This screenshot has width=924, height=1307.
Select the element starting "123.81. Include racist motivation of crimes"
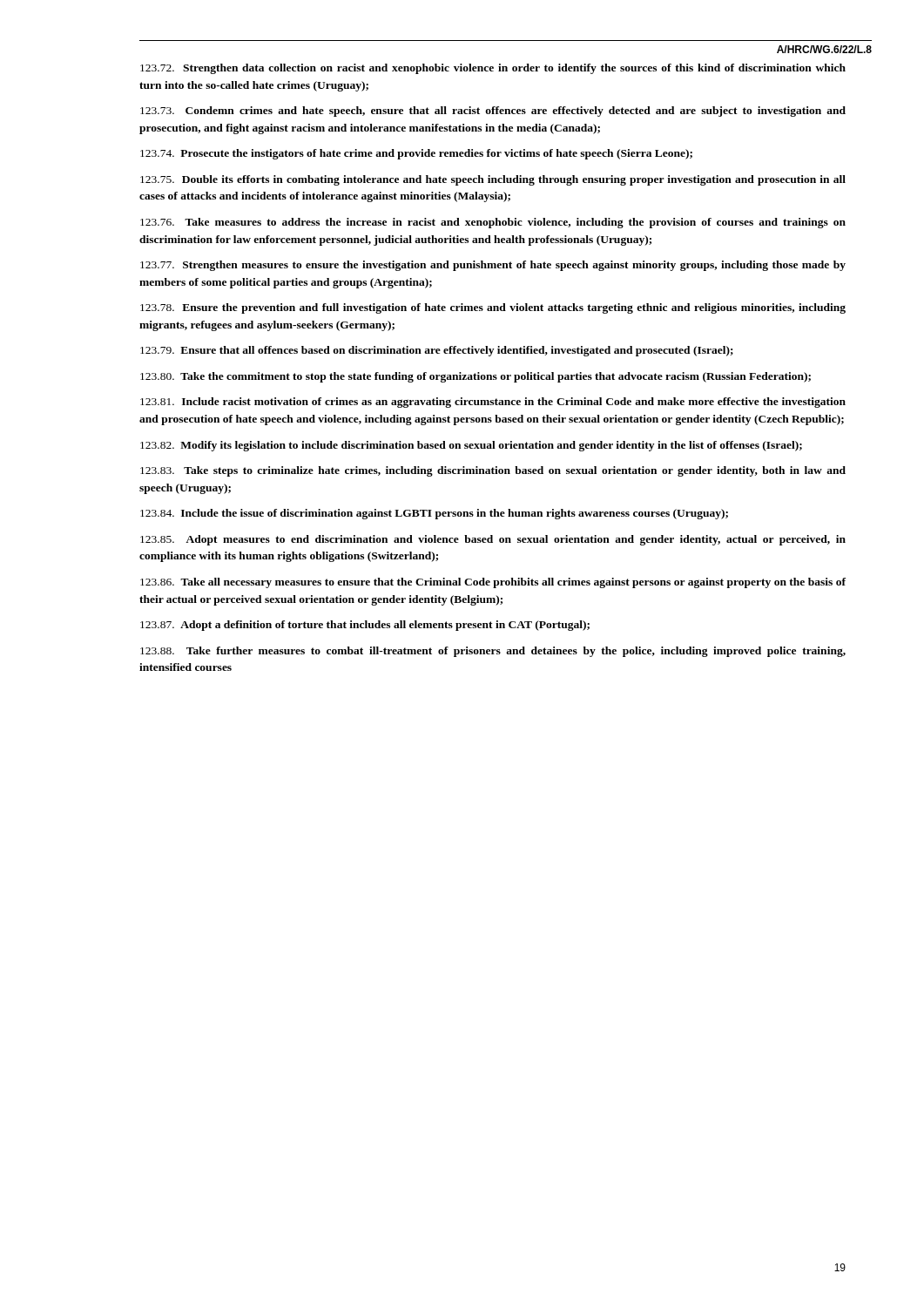tap(492, 410)
